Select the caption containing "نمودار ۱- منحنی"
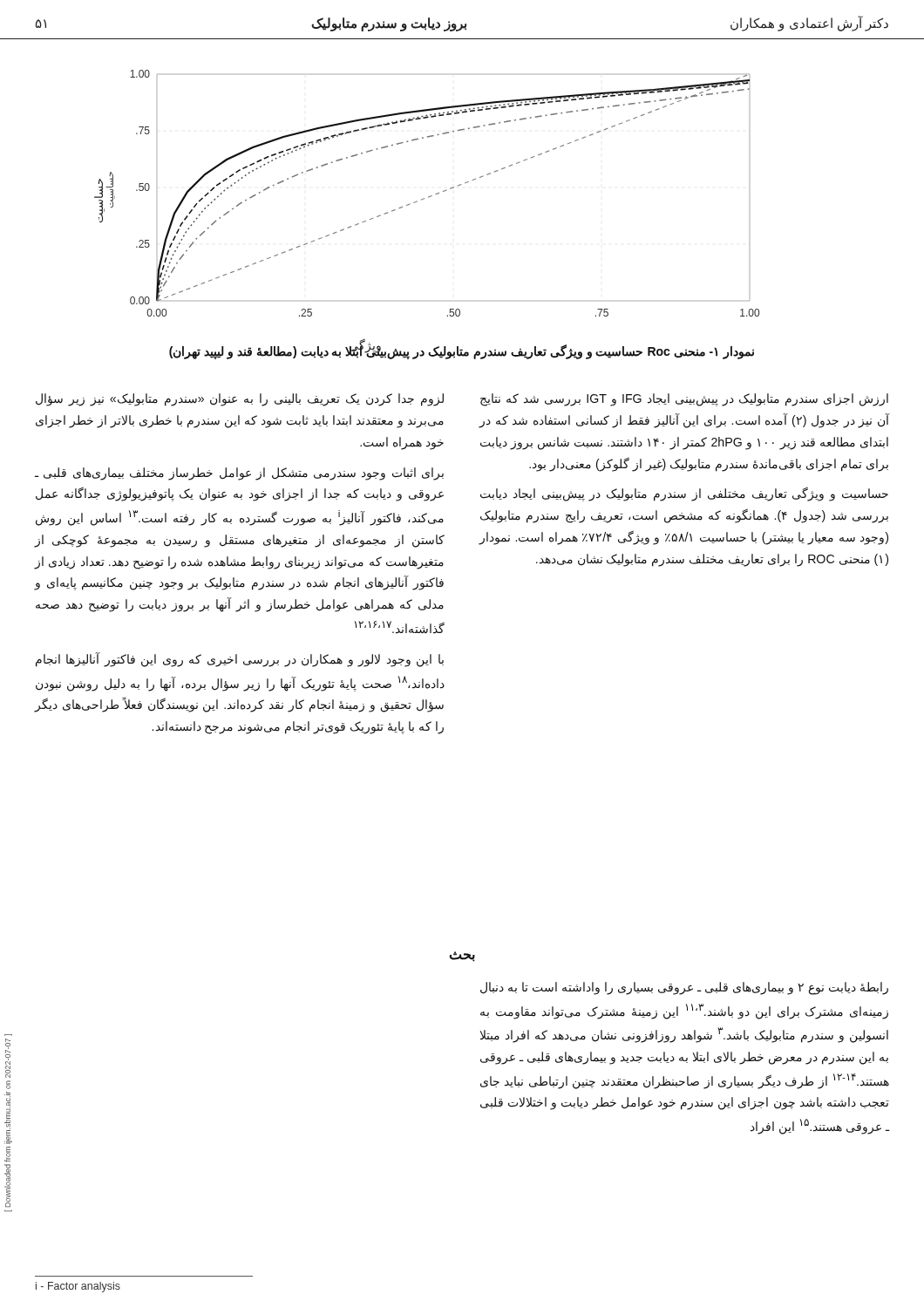The width and height of the screenshot is (924, 1308). tap(462, 351)
